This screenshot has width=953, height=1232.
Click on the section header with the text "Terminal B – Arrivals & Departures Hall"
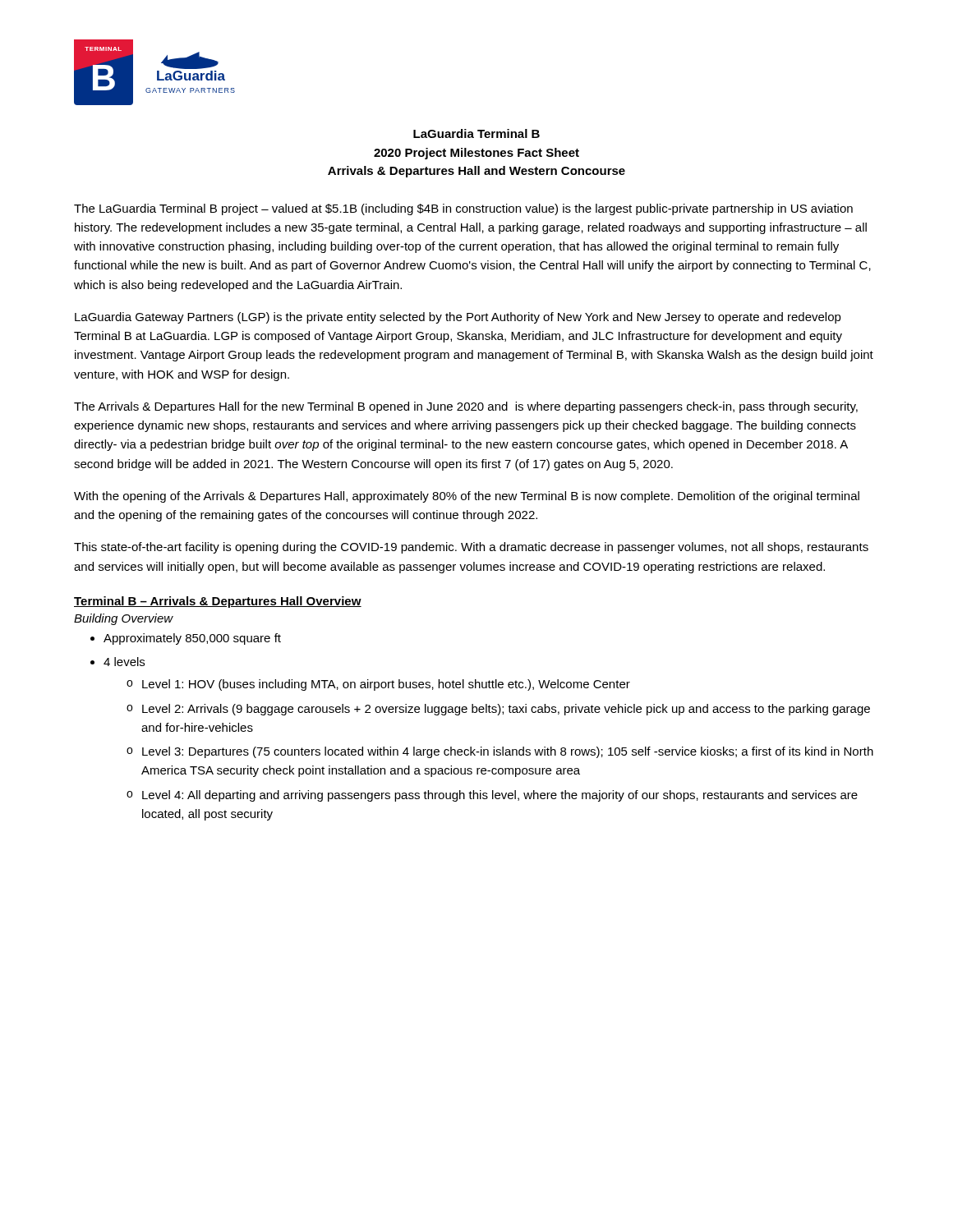point(217,601)
